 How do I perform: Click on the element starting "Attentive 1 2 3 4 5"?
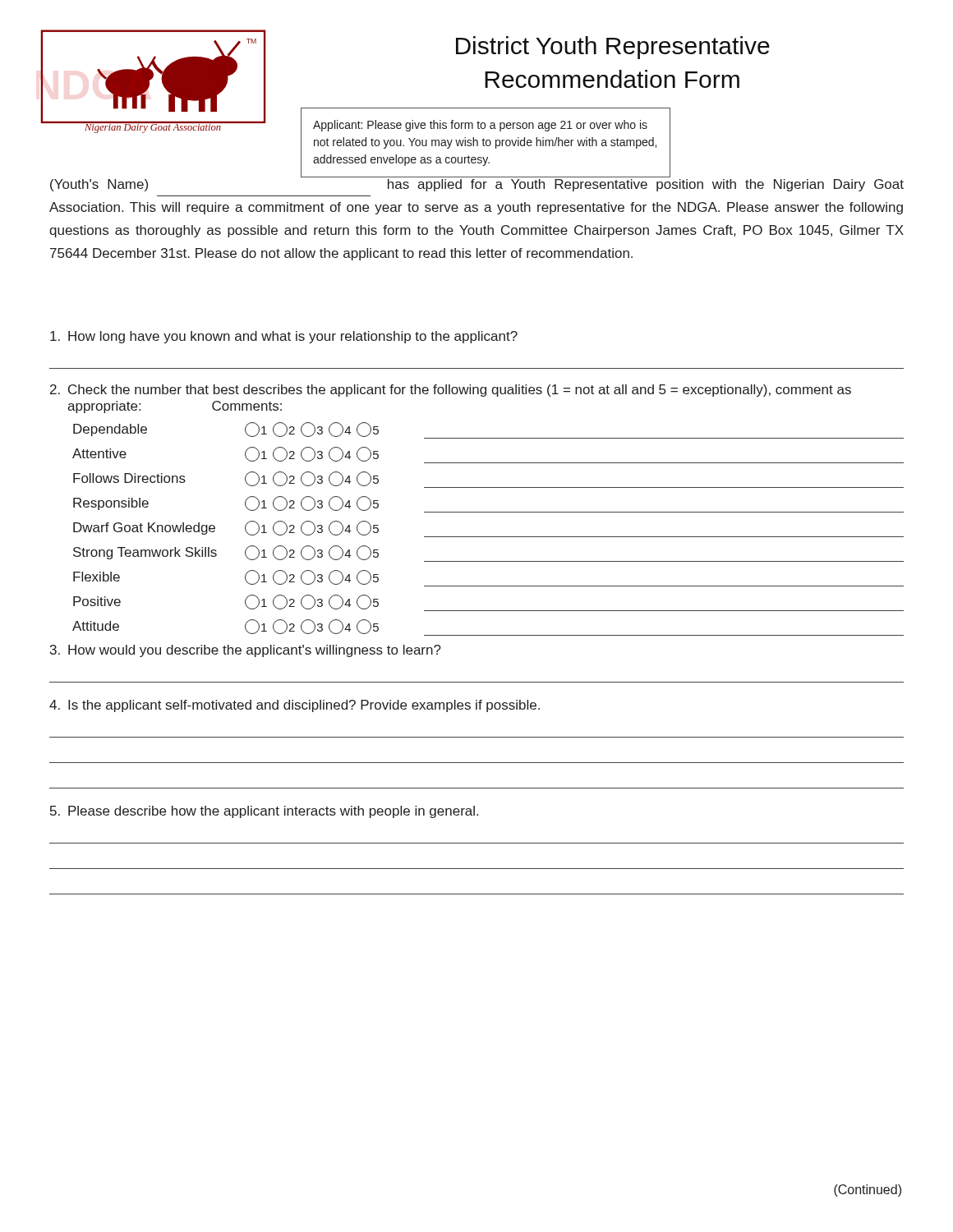(x=488, y=454)
